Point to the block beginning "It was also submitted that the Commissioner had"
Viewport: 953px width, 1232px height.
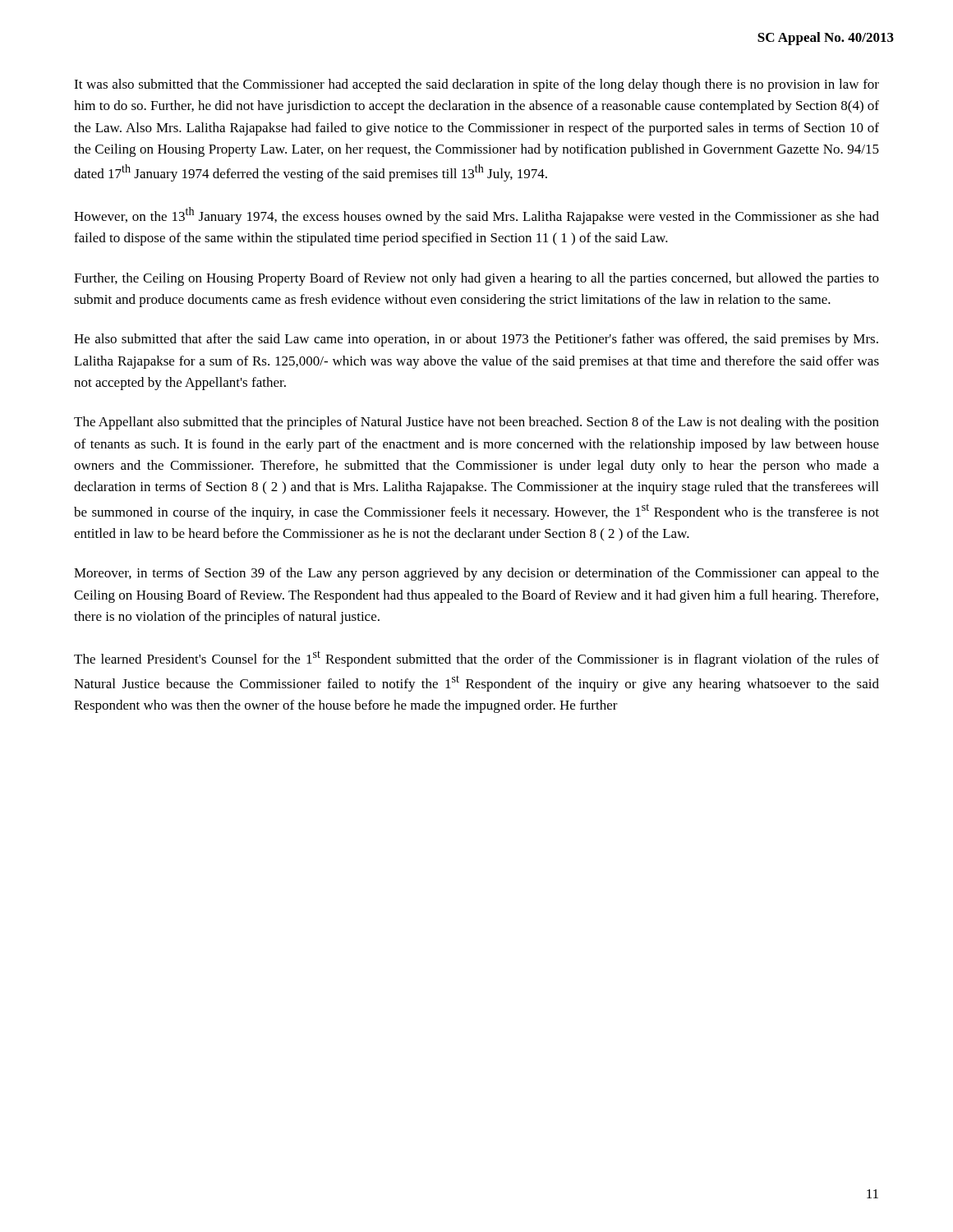476,129
